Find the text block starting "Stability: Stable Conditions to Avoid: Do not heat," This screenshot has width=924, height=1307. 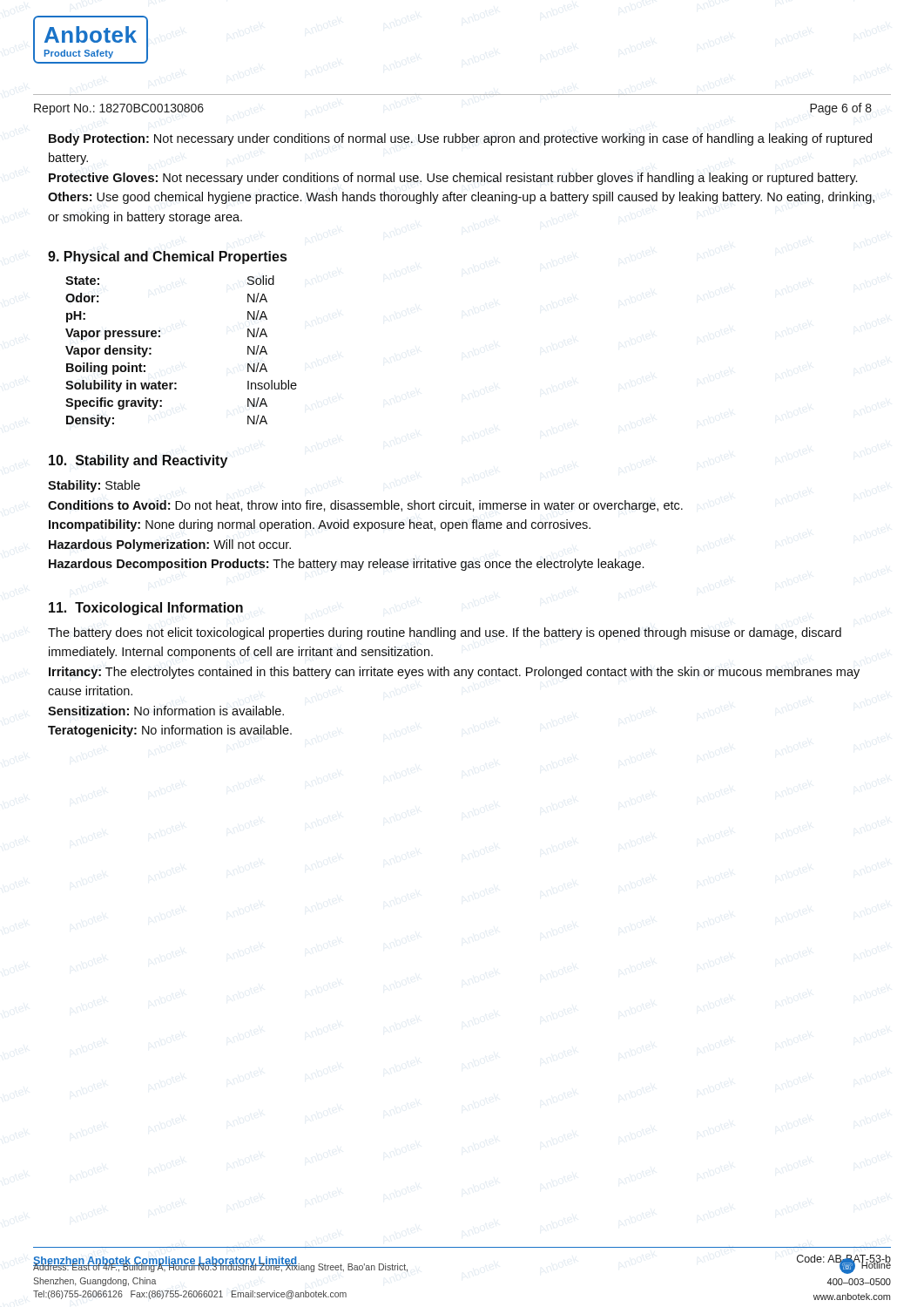366,525
